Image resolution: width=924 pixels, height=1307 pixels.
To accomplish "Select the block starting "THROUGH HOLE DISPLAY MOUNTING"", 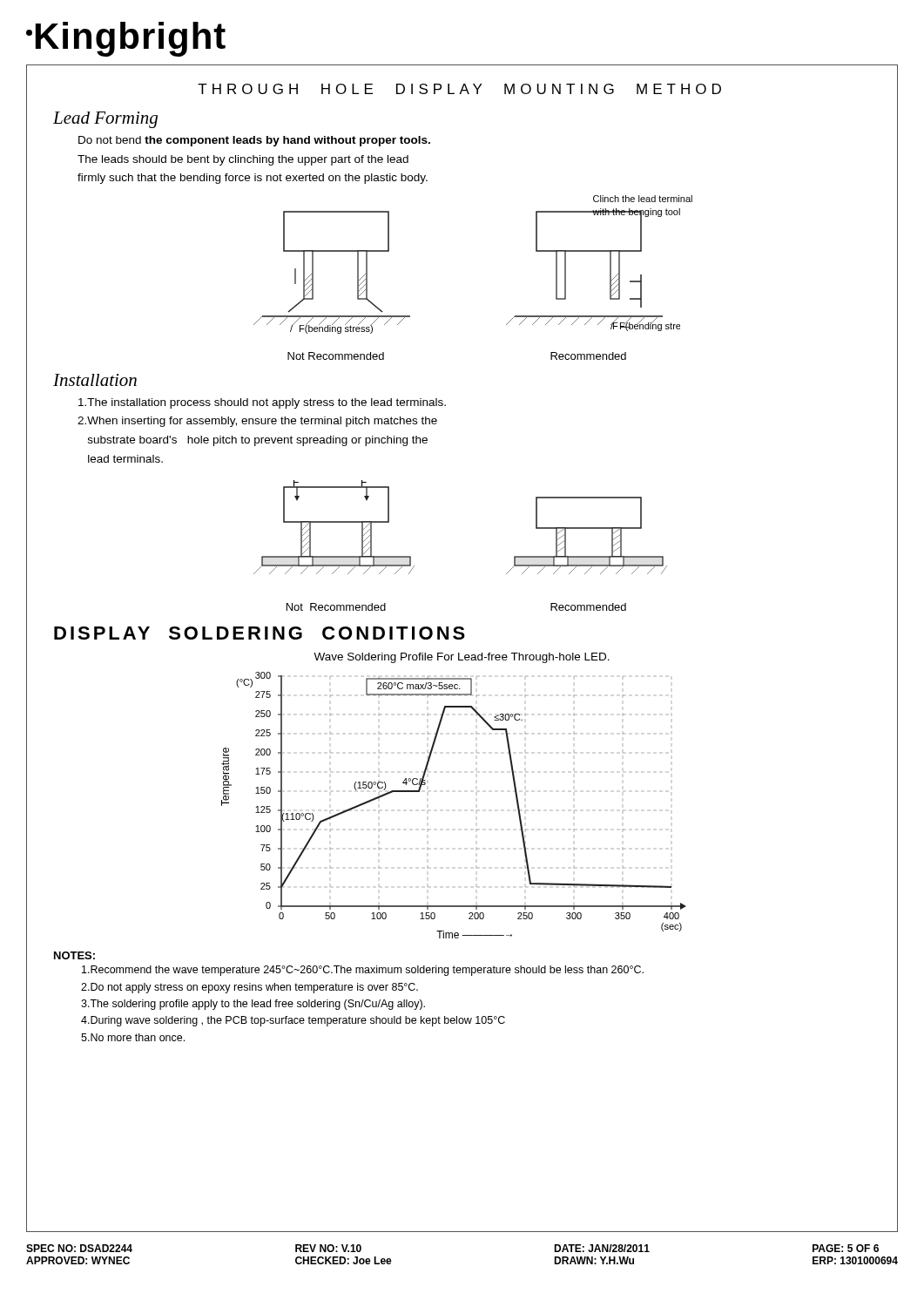I will point(462,89).
